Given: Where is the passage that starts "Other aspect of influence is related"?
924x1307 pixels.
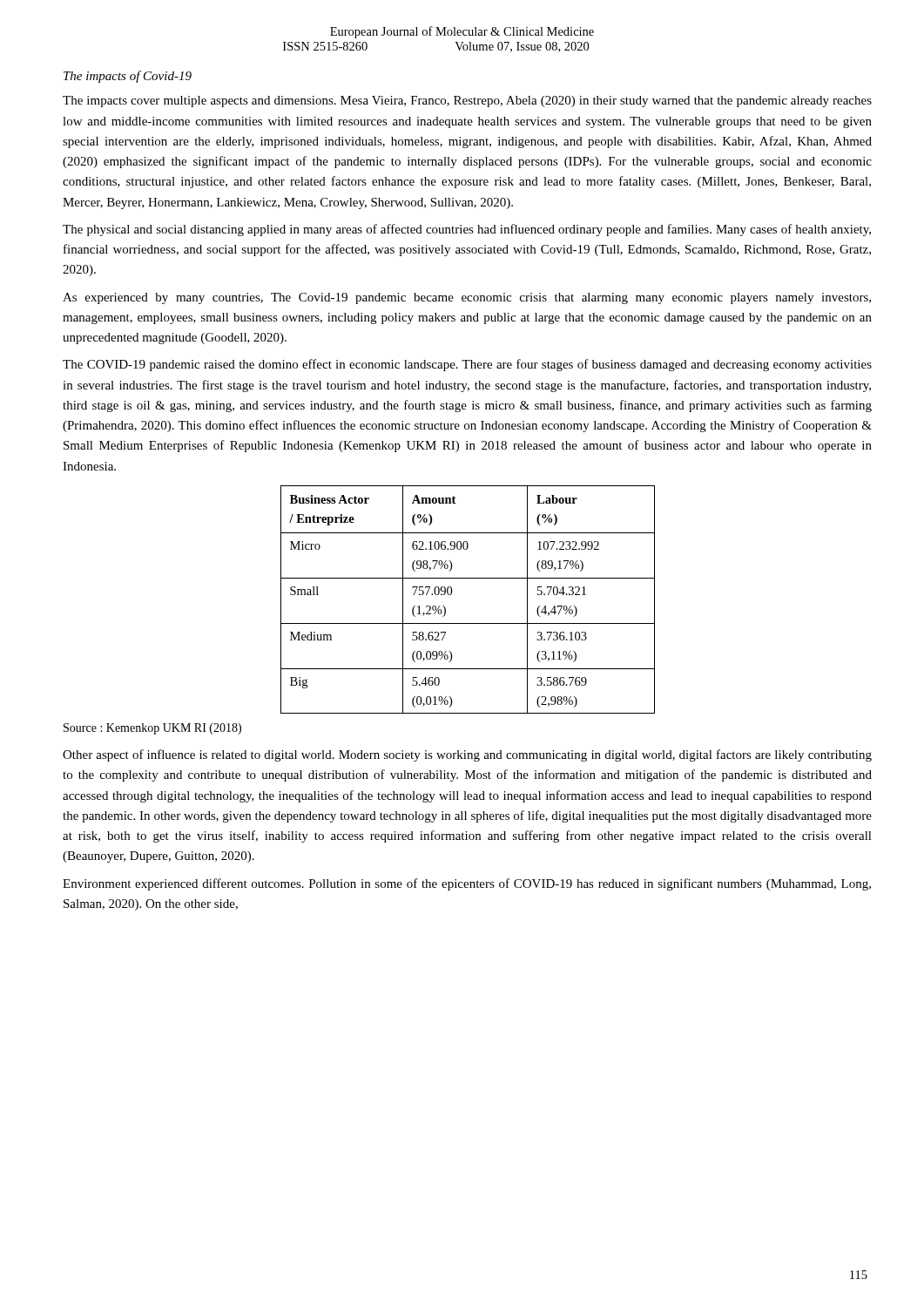Looking at the screenshot, I should (x=467, y=806).
